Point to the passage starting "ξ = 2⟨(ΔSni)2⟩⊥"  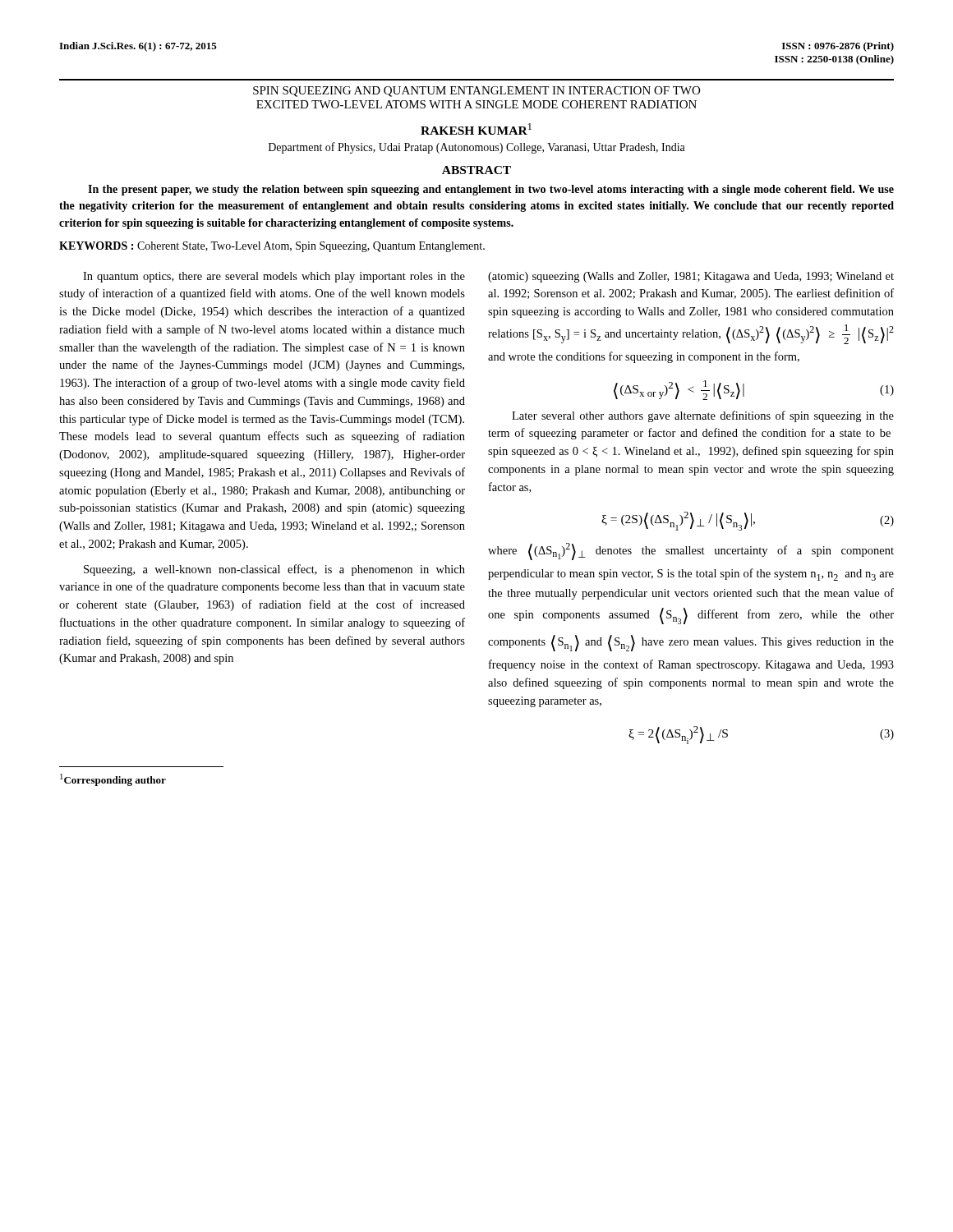691,734
